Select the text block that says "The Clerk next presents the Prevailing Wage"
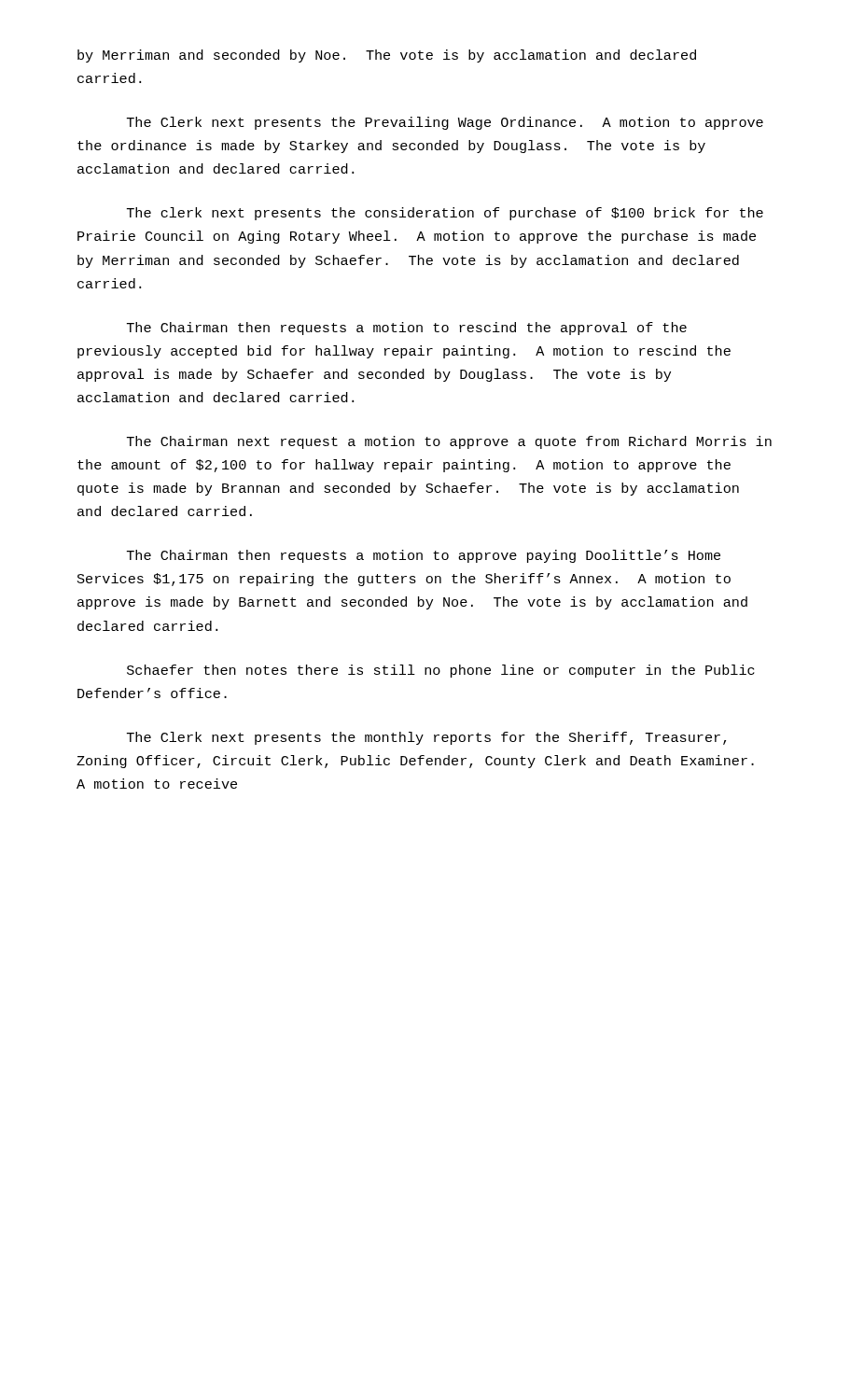 (425, 147)
